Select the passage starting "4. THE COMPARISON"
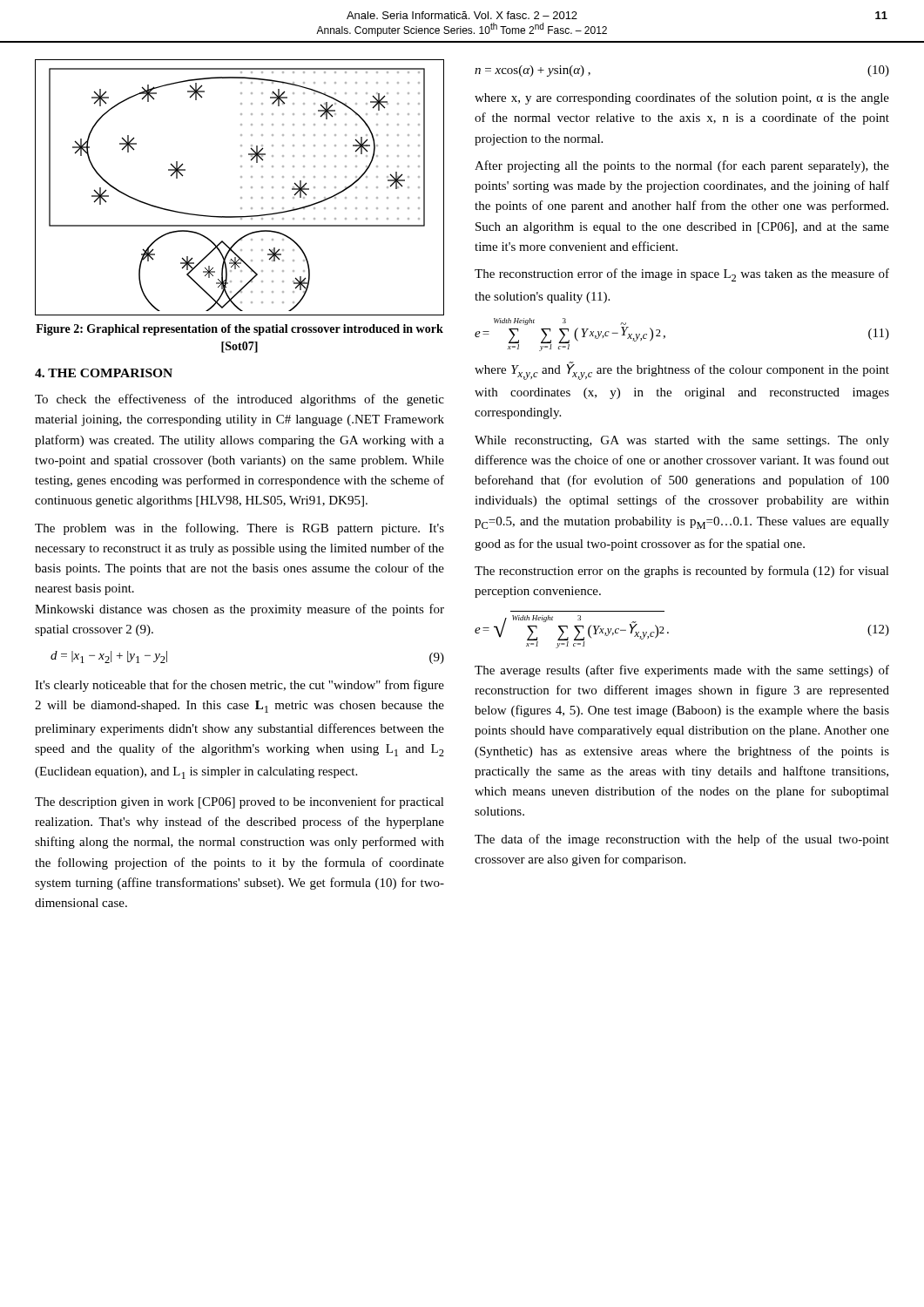The height and width of the screenshot is (1307, 924). point(104,373)
